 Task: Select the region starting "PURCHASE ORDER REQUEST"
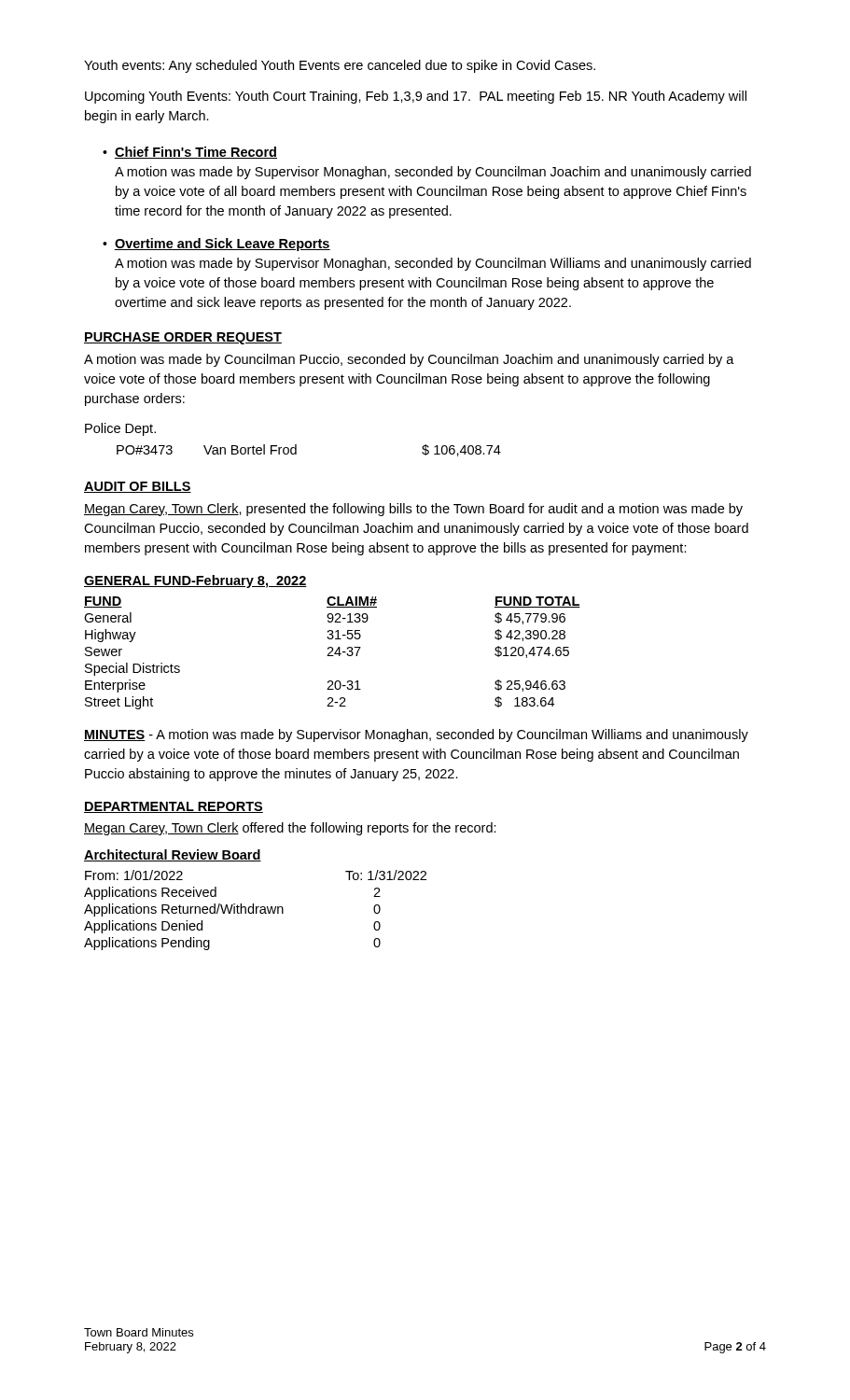coord(183,337)
